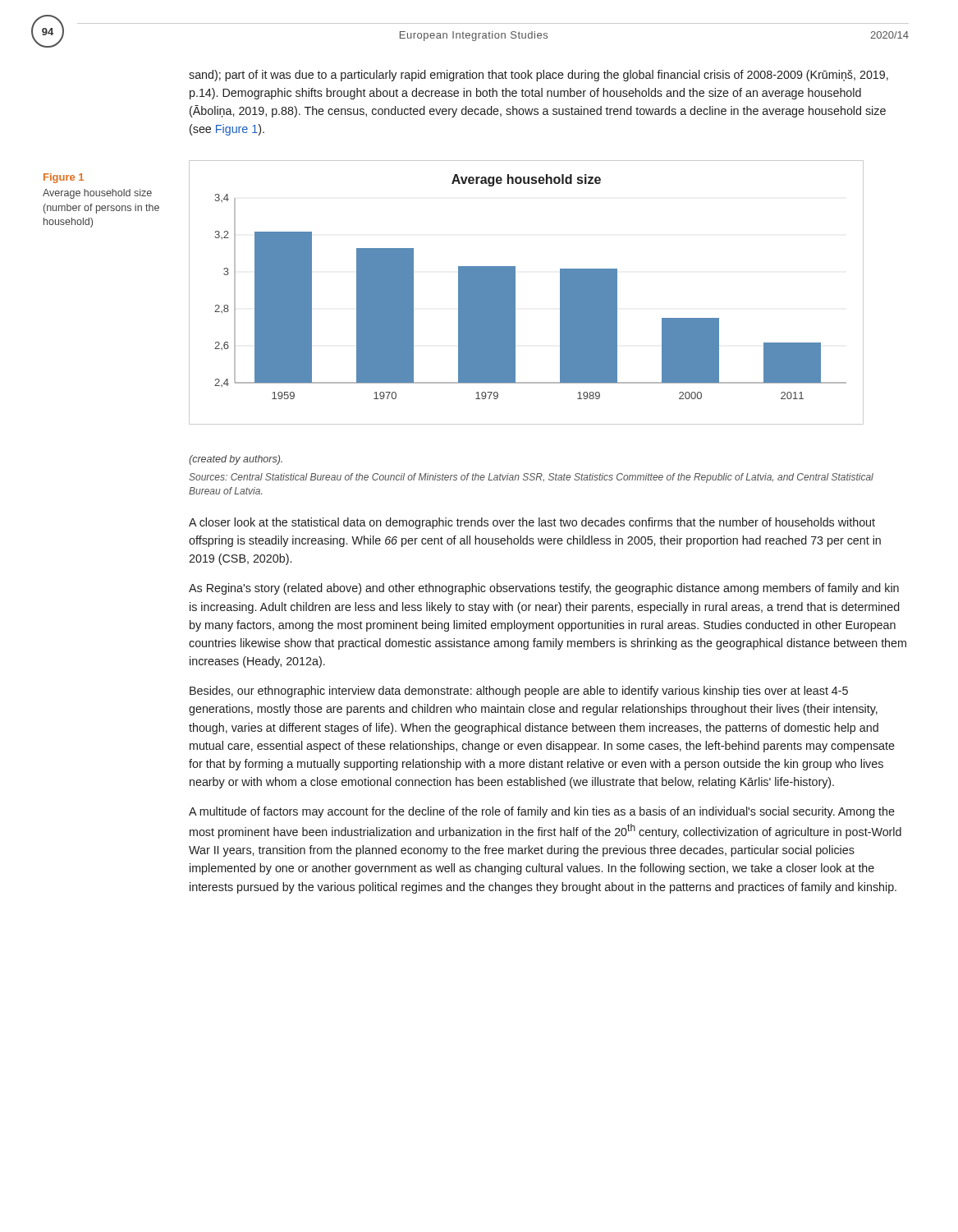958x1232 pixels.
Task: Locate the bar chart
Action: click(x=548, y=294)
